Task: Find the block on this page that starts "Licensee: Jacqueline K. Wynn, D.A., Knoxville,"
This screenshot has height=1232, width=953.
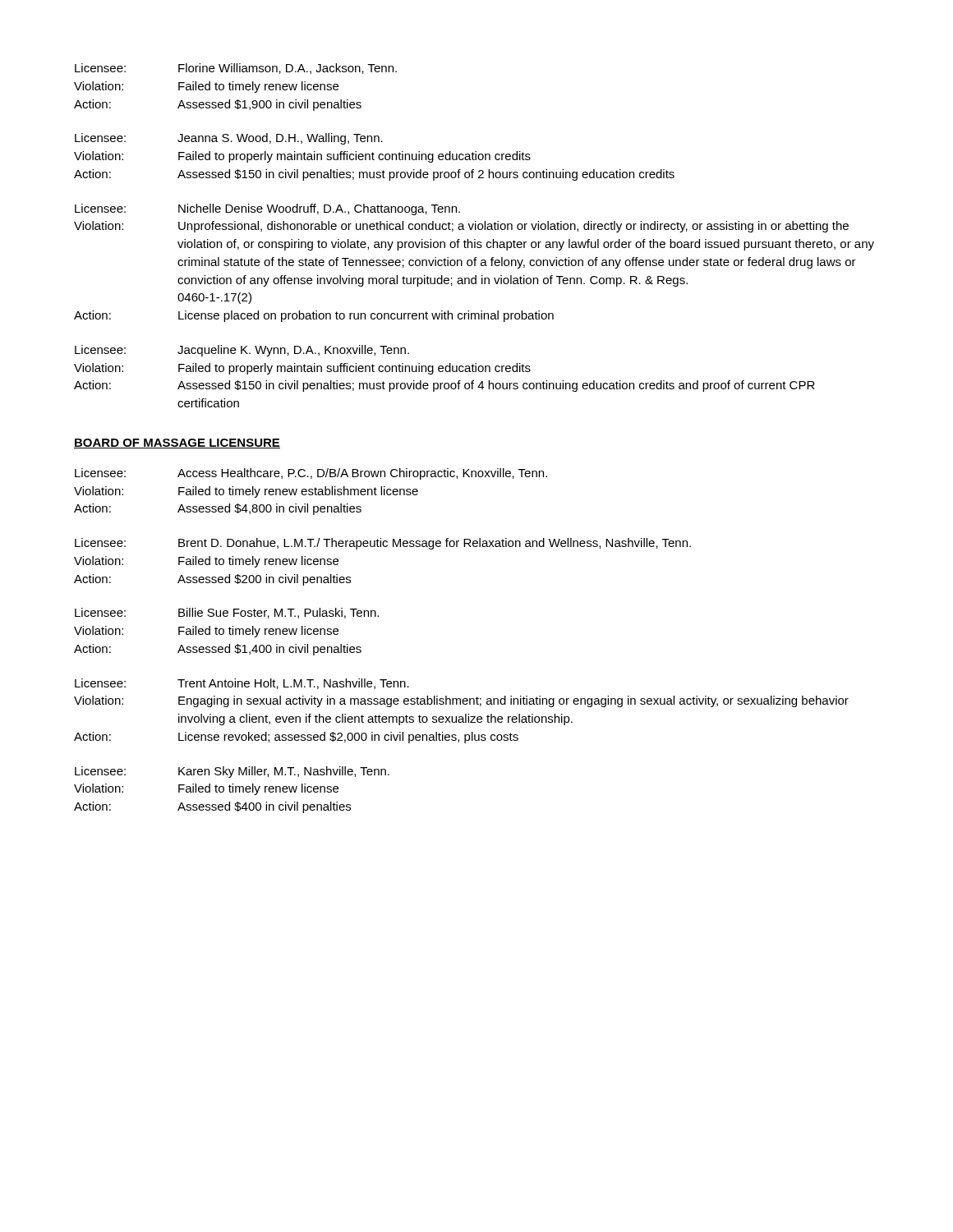Action: click(x=476, y=376)
